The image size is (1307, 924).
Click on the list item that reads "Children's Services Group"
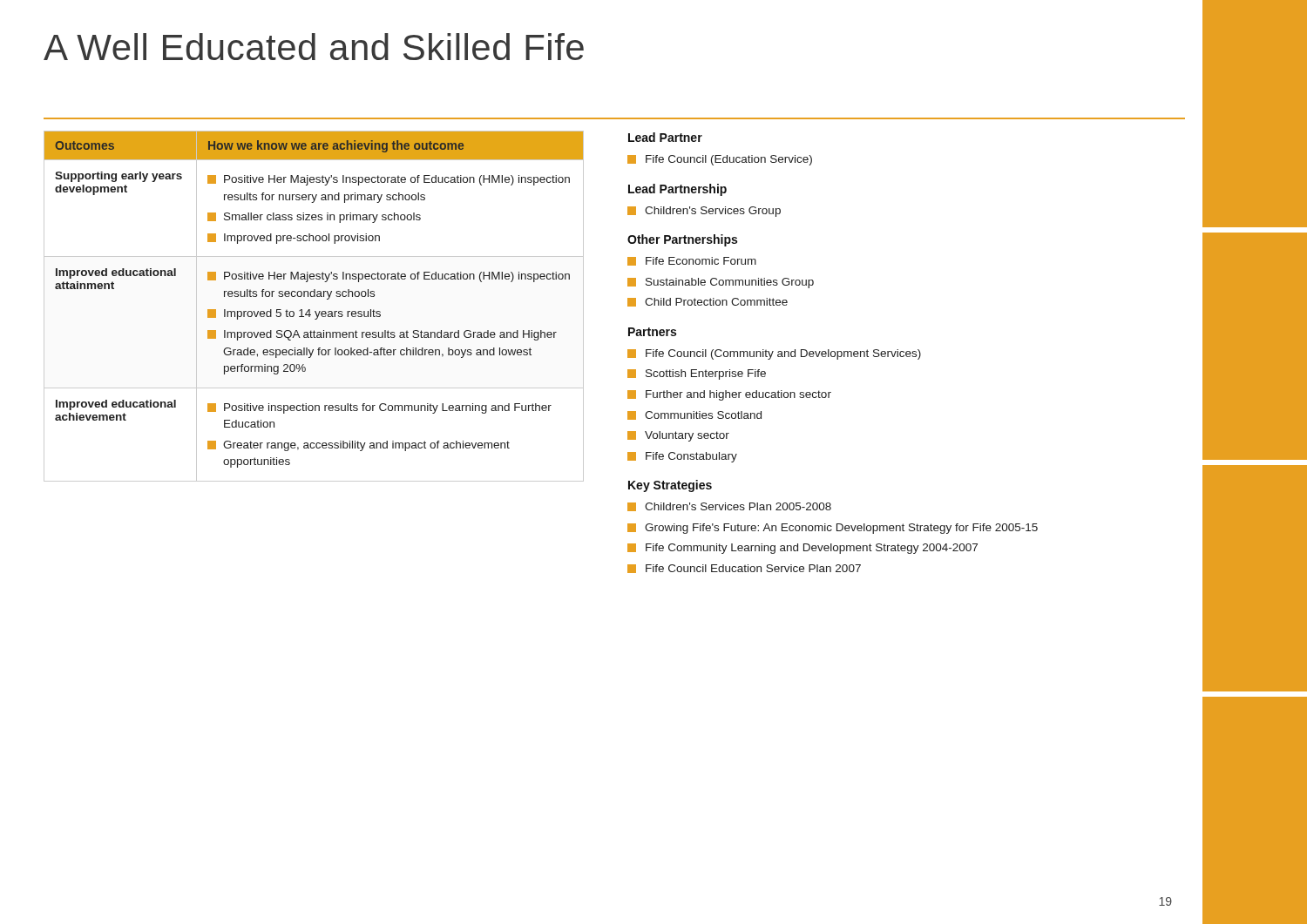pyautogui.click(x=704, y=212)
